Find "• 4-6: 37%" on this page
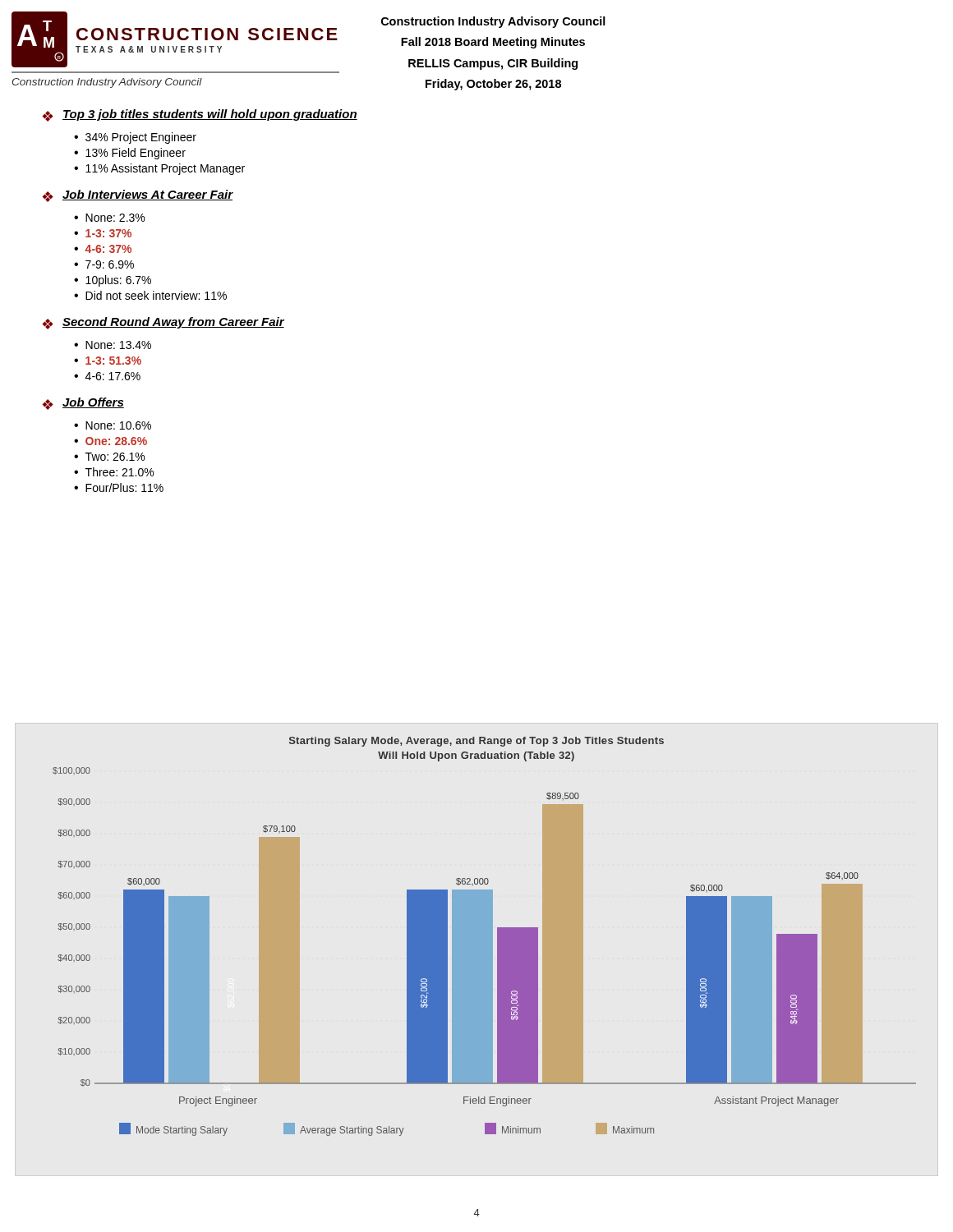 coord(103,249)
